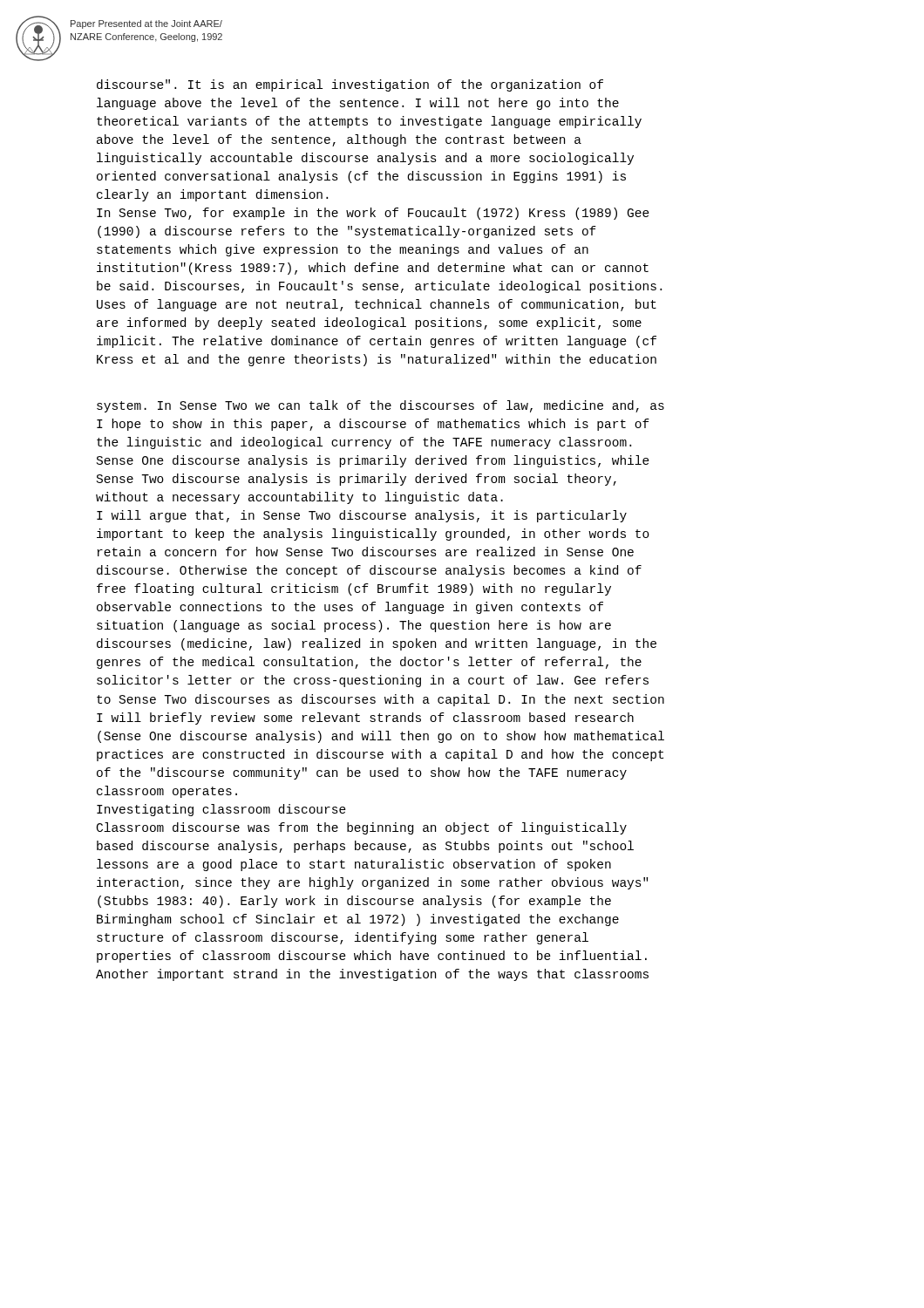
Task: Click on the passage starting "system. In Sense Two"
Action: tap(380, 599)
